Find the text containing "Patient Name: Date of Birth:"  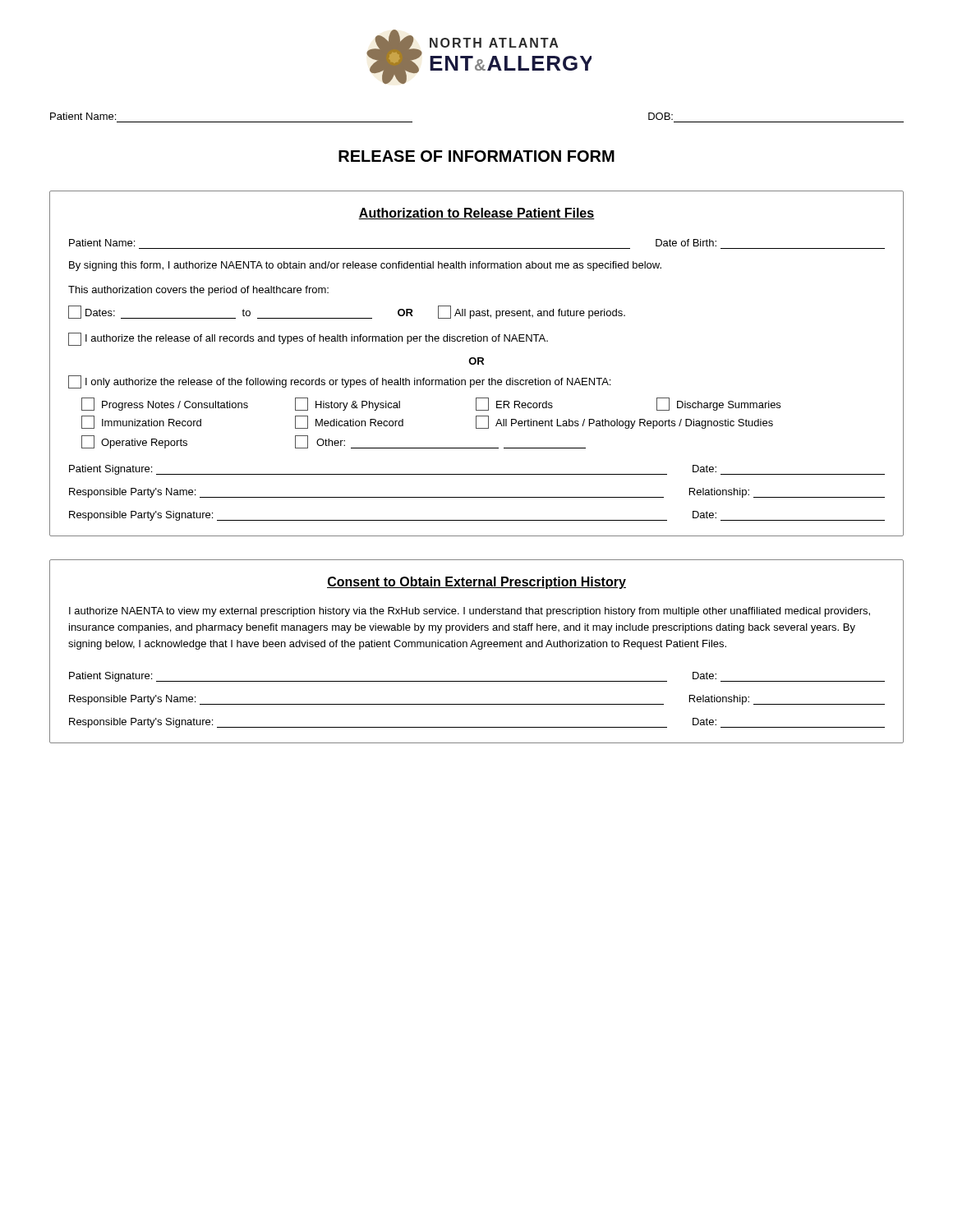tap(476, 241)
